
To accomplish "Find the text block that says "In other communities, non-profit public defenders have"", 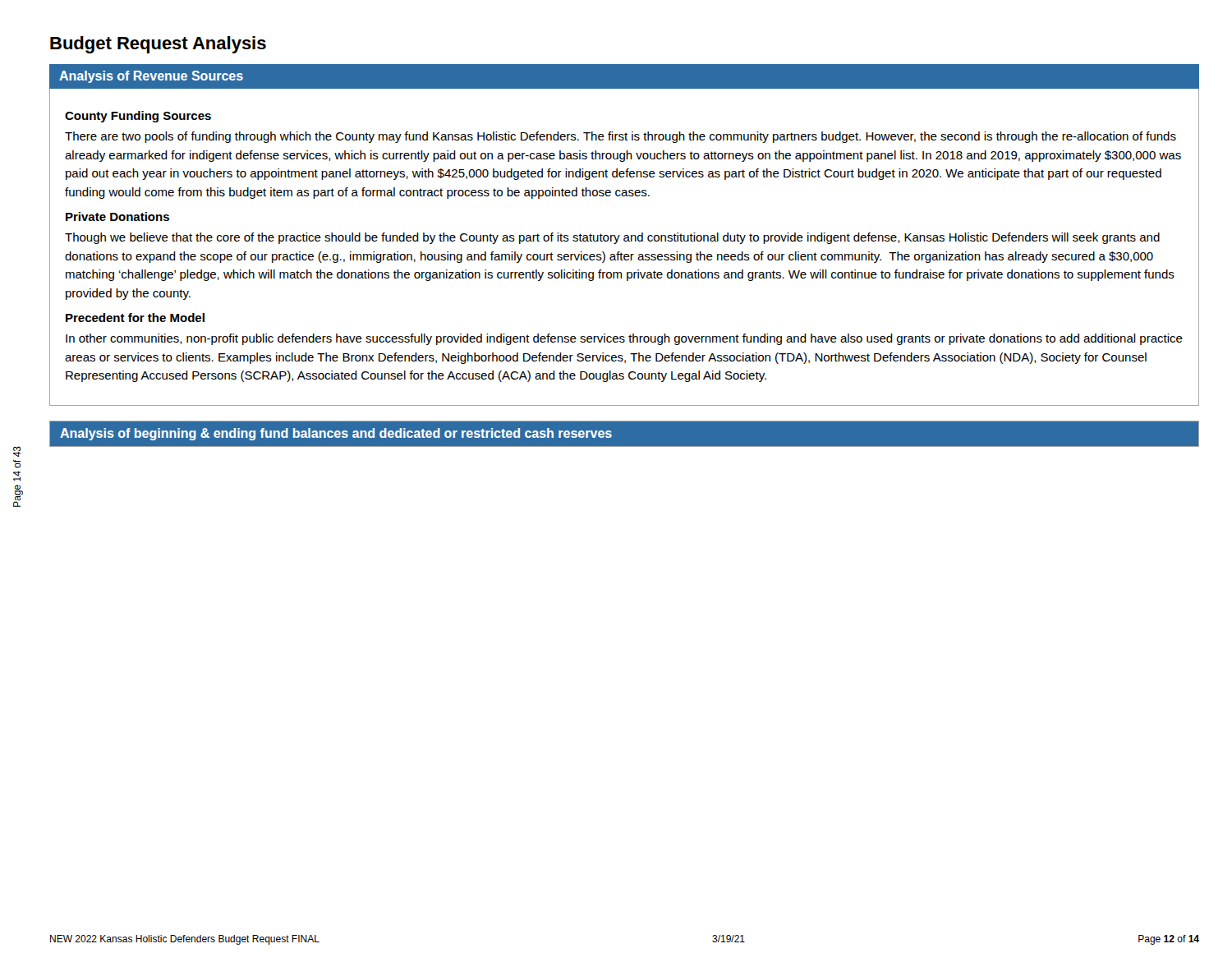I will [624, 357].
